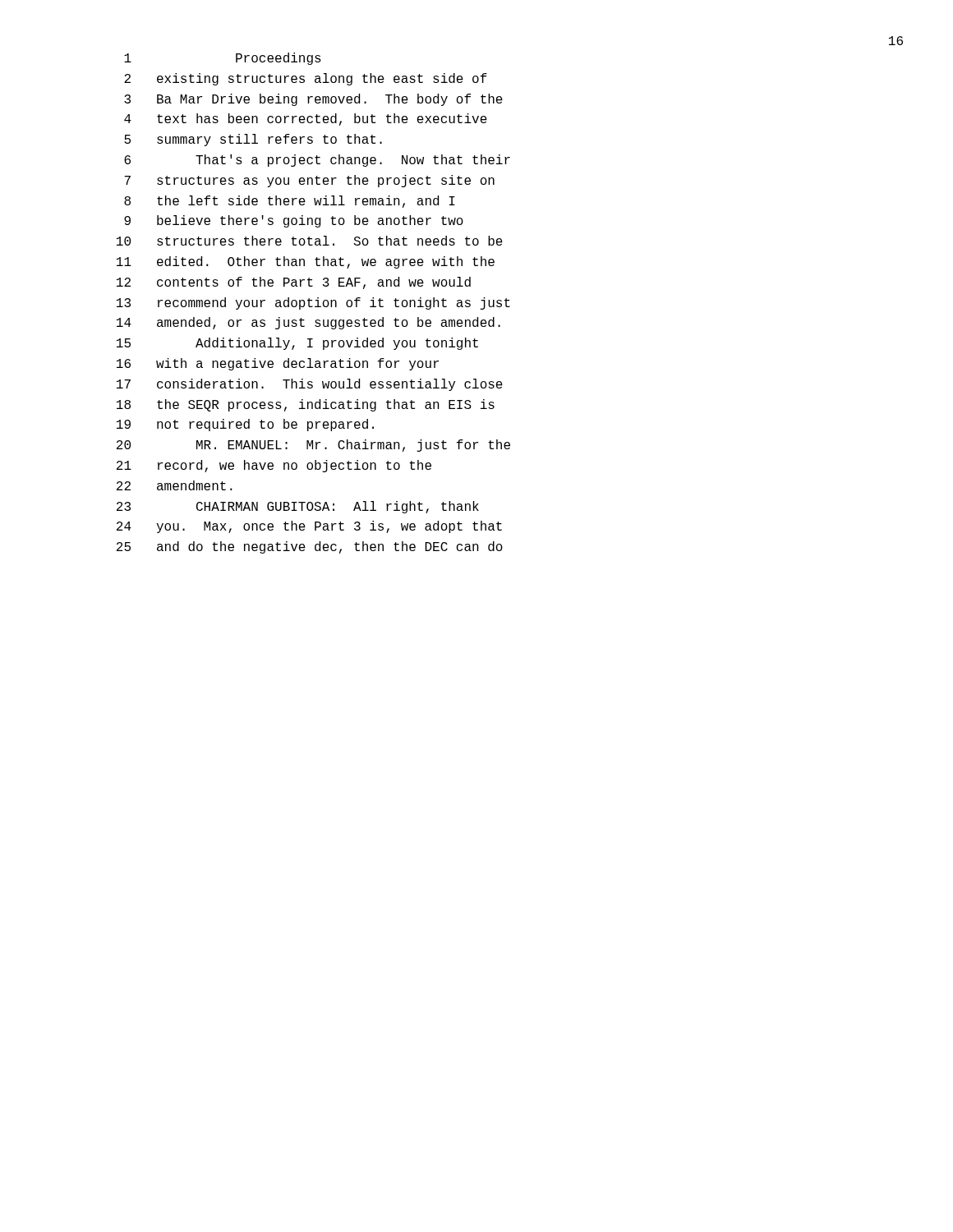Select the passage starting "25 and do the negative dec, then the"
953x1232 pixels.
[293, 548]
